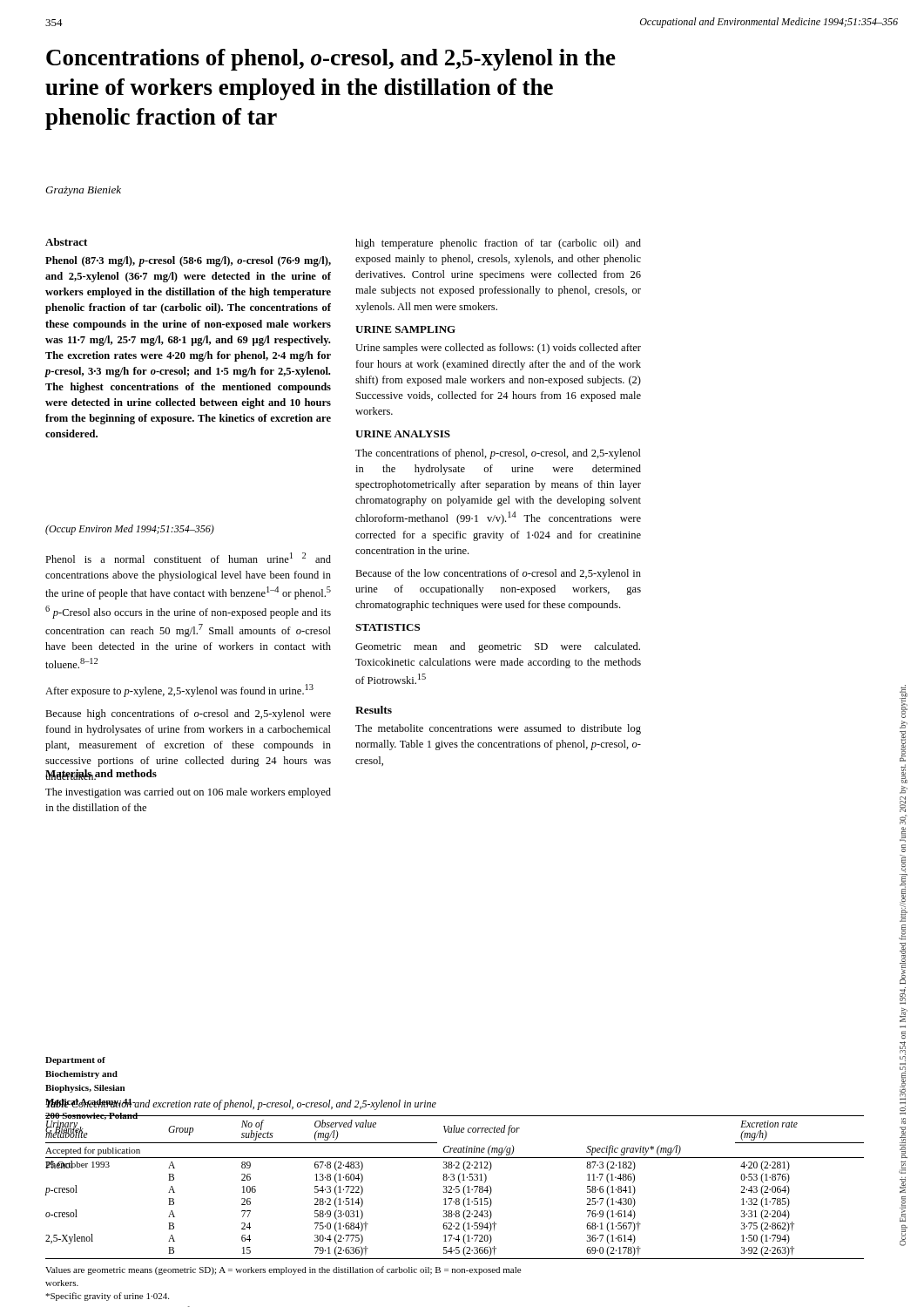Locate the text block starting "Because of the low concentrations of o-cresol and"
This screenshot has height=1307, width=924.
tap(498, 589)
